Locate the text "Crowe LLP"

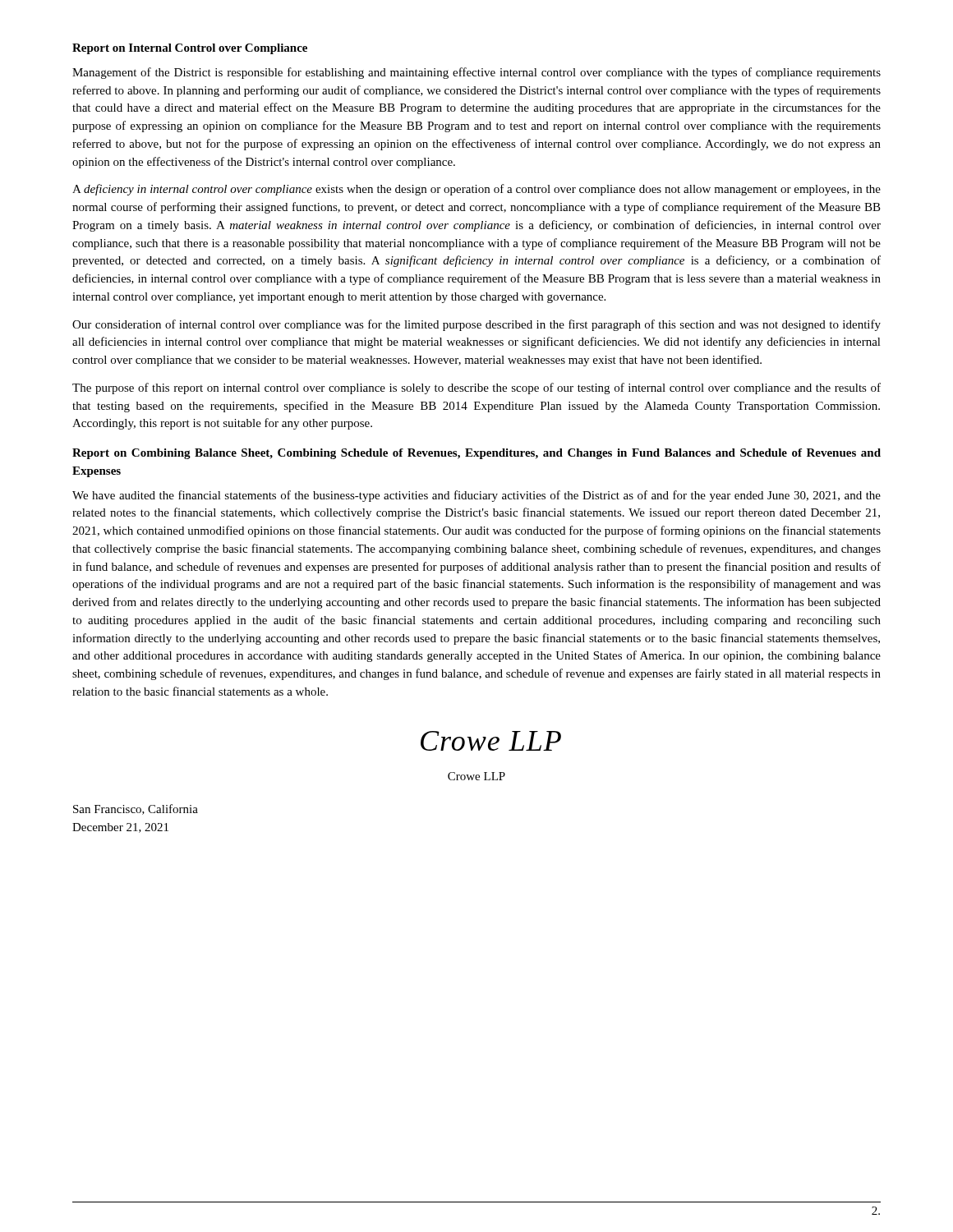pos(476,776)
